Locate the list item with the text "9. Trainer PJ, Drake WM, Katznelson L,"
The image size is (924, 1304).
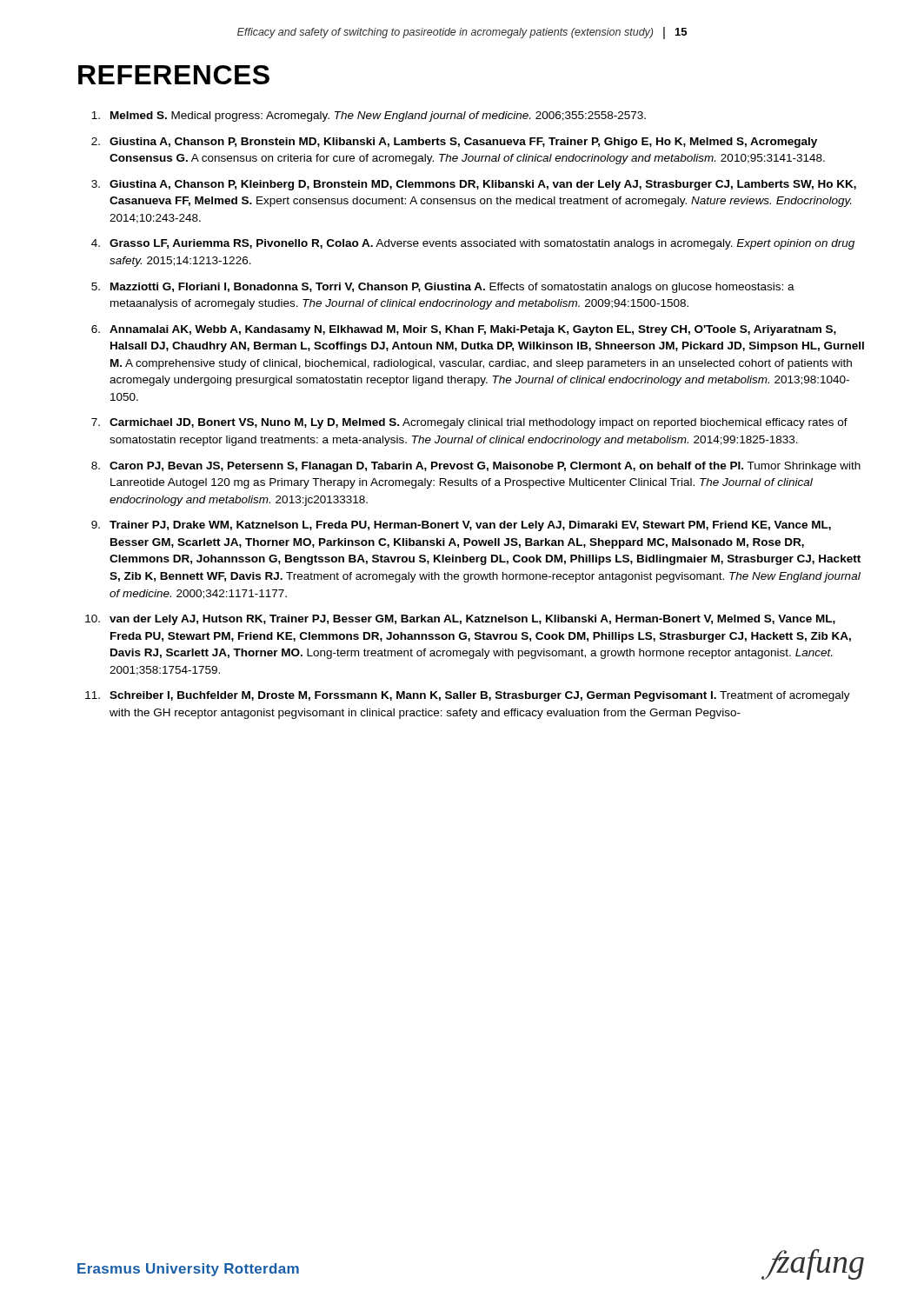click(471, 559)
